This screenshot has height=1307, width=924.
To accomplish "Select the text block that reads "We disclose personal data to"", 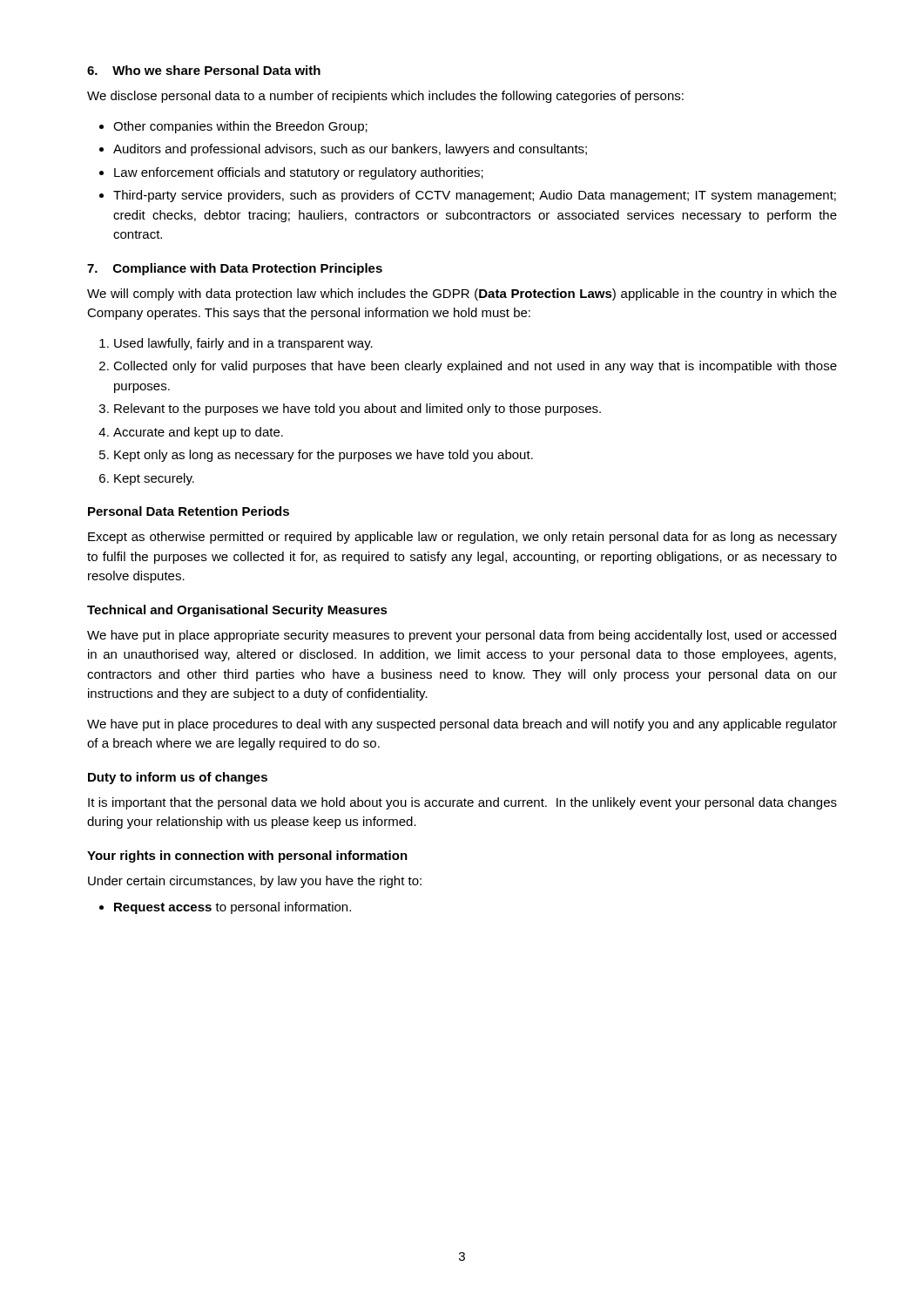I will pyautogui.click(x=386, y=95).
